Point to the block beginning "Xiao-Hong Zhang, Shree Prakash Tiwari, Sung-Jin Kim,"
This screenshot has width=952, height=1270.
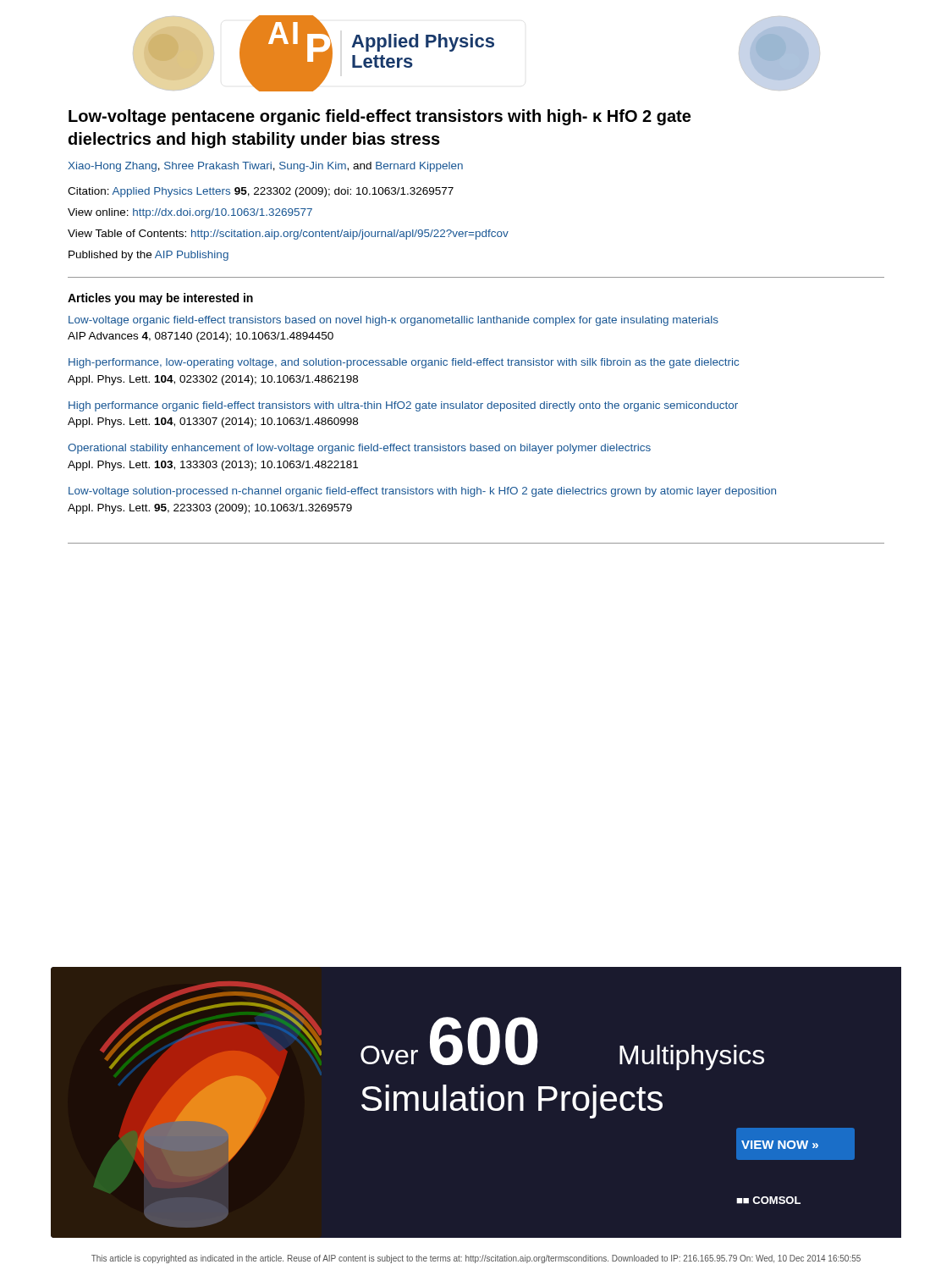pos(266,165)
